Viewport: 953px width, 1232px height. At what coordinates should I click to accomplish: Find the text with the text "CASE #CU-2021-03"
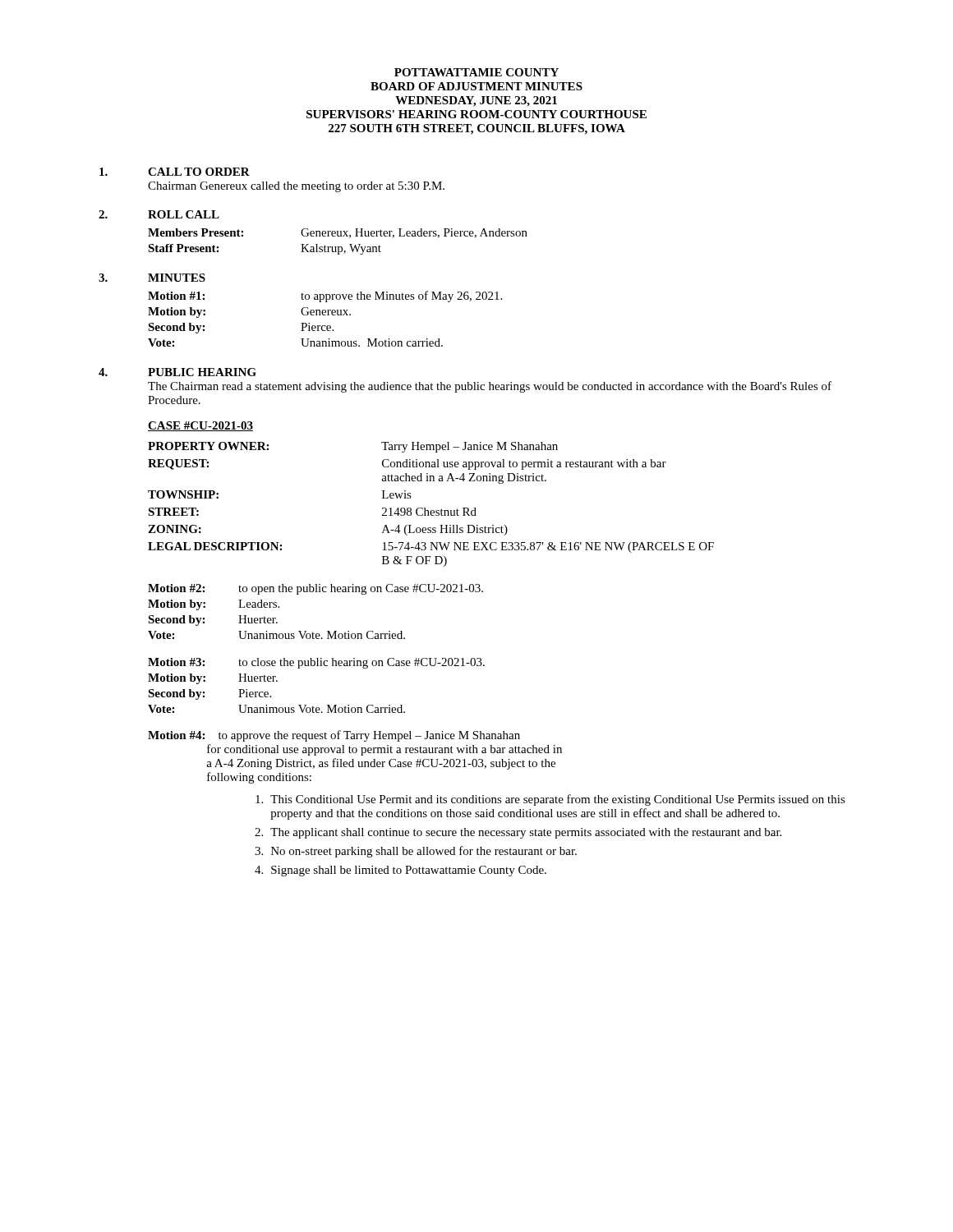point(200,425)
